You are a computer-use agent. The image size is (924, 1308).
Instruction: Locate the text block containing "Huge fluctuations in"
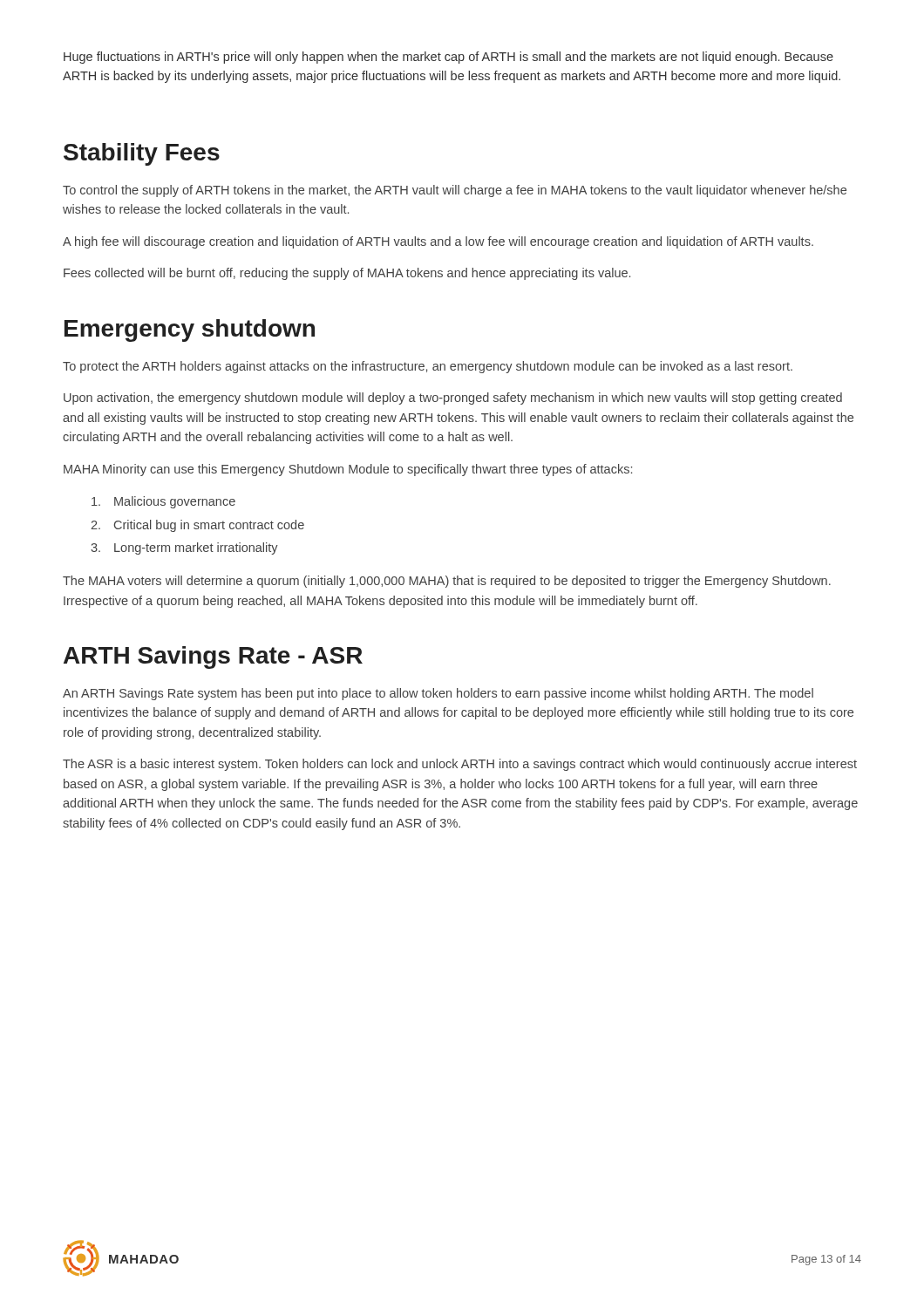click(x=452, y=66)
